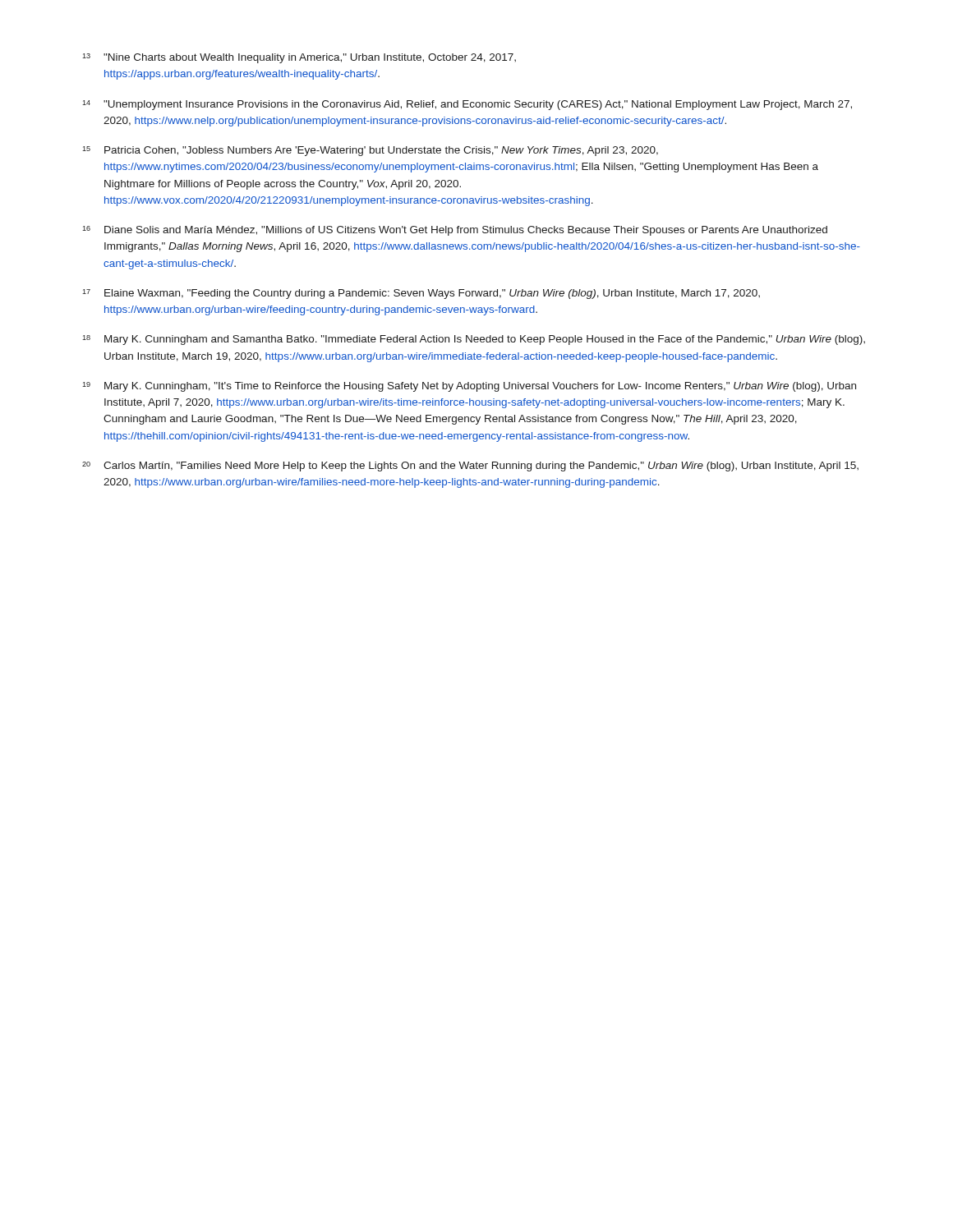The height and width of the screenshot is (1232, 953).
Task: Point to the block beginning "16 Diane Solis and María Méndez, "Millions"
Action: click(476, 247)
